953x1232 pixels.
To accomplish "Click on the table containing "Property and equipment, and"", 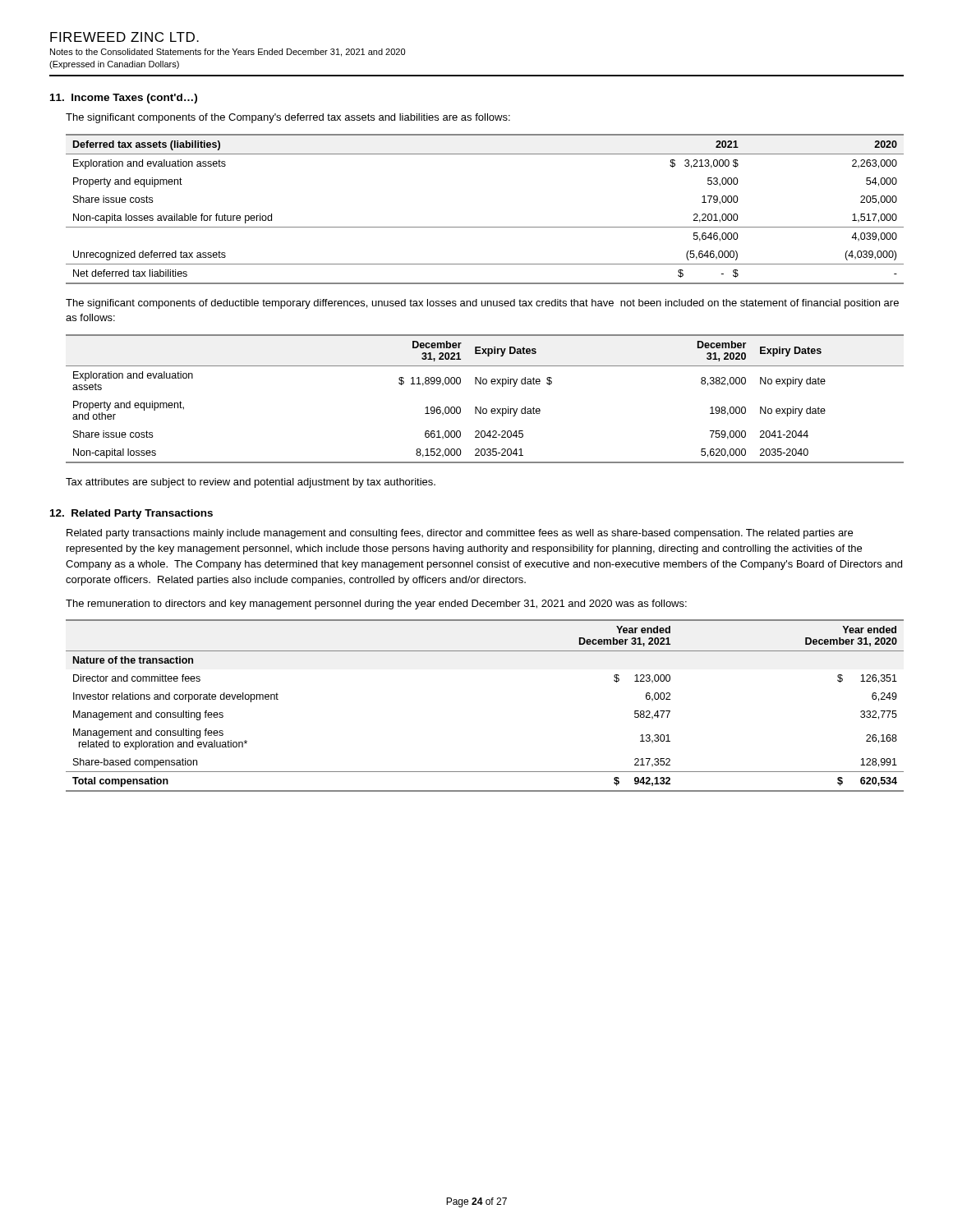I will point(485,399).
